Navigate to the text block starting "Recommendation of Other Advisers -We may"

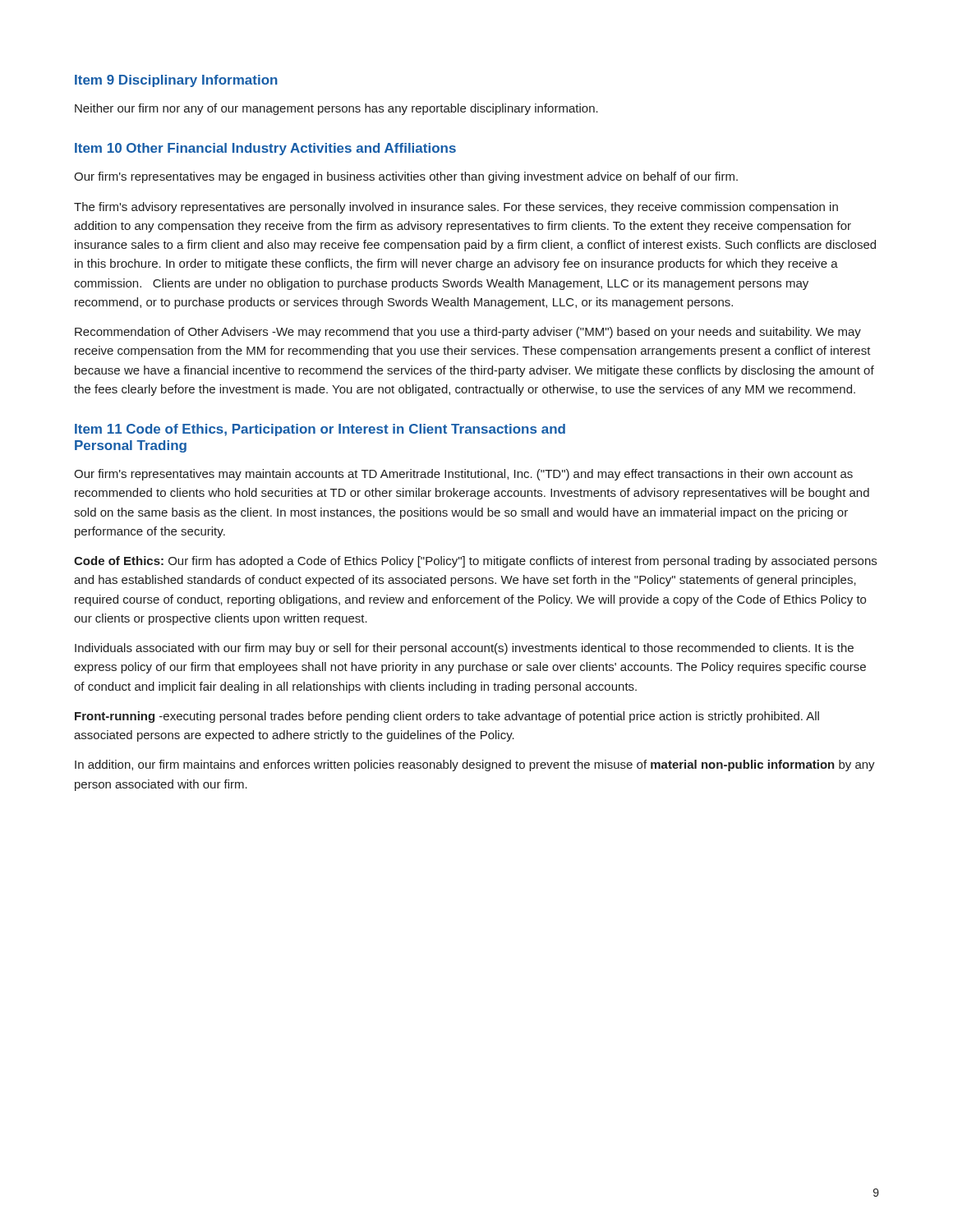point(474,360)
